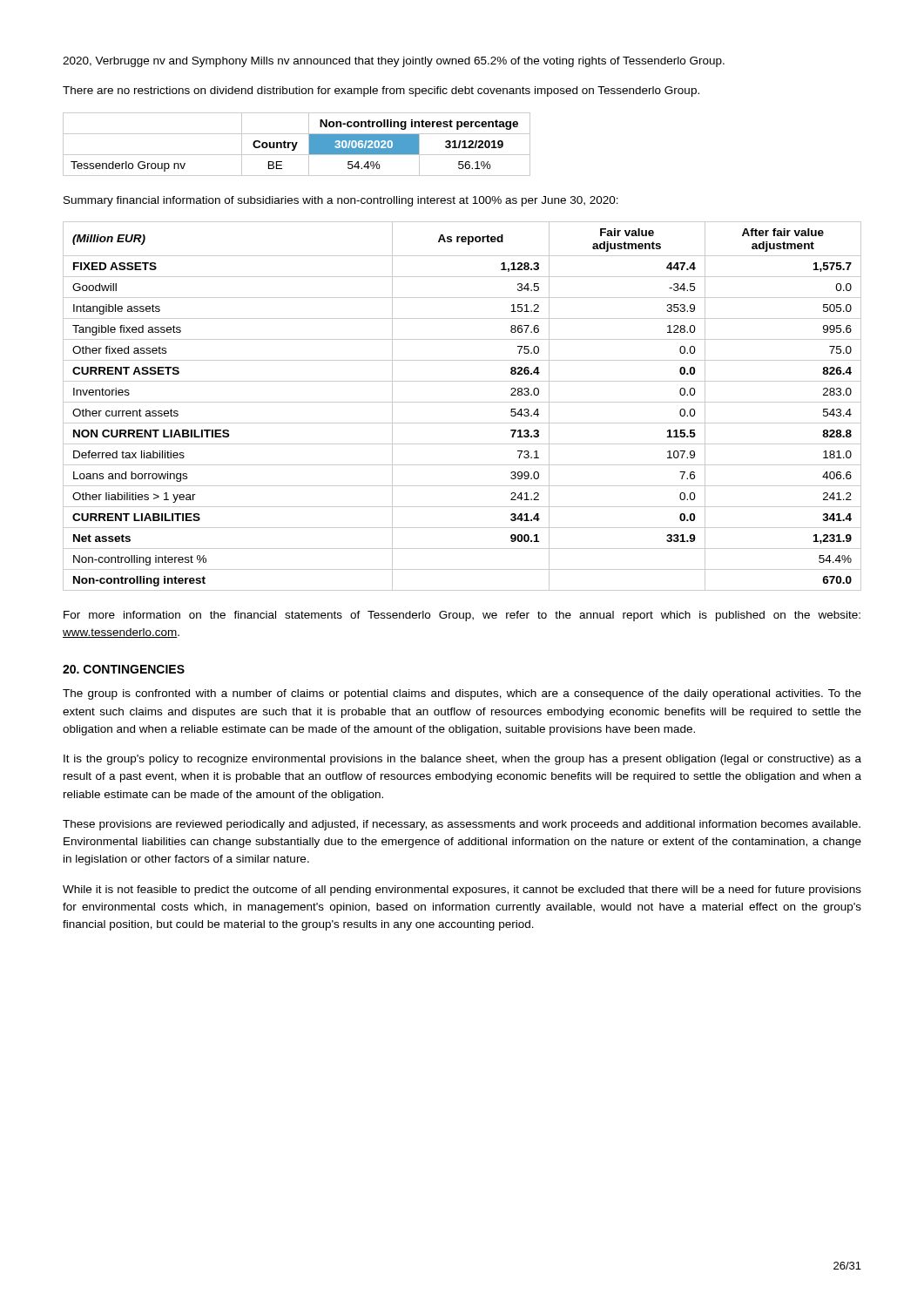924x1307 pixels.
Task: Point to the block beginning "These provisions are reviewed periodically"
Action: point(462,842)
